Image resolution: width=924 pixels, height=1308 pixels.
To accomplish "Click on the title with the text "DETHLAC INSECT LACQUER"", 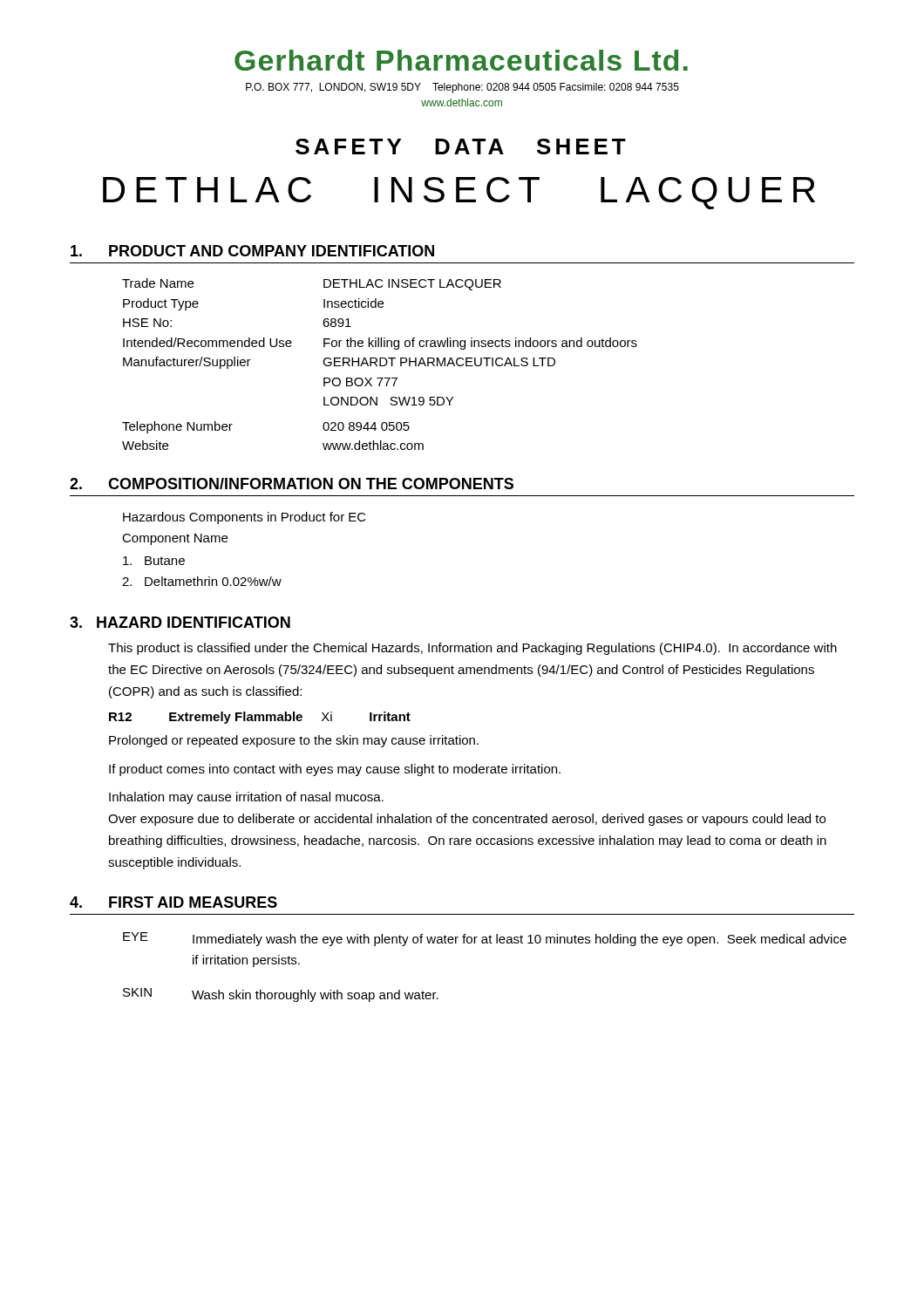I will coord(462,190).
